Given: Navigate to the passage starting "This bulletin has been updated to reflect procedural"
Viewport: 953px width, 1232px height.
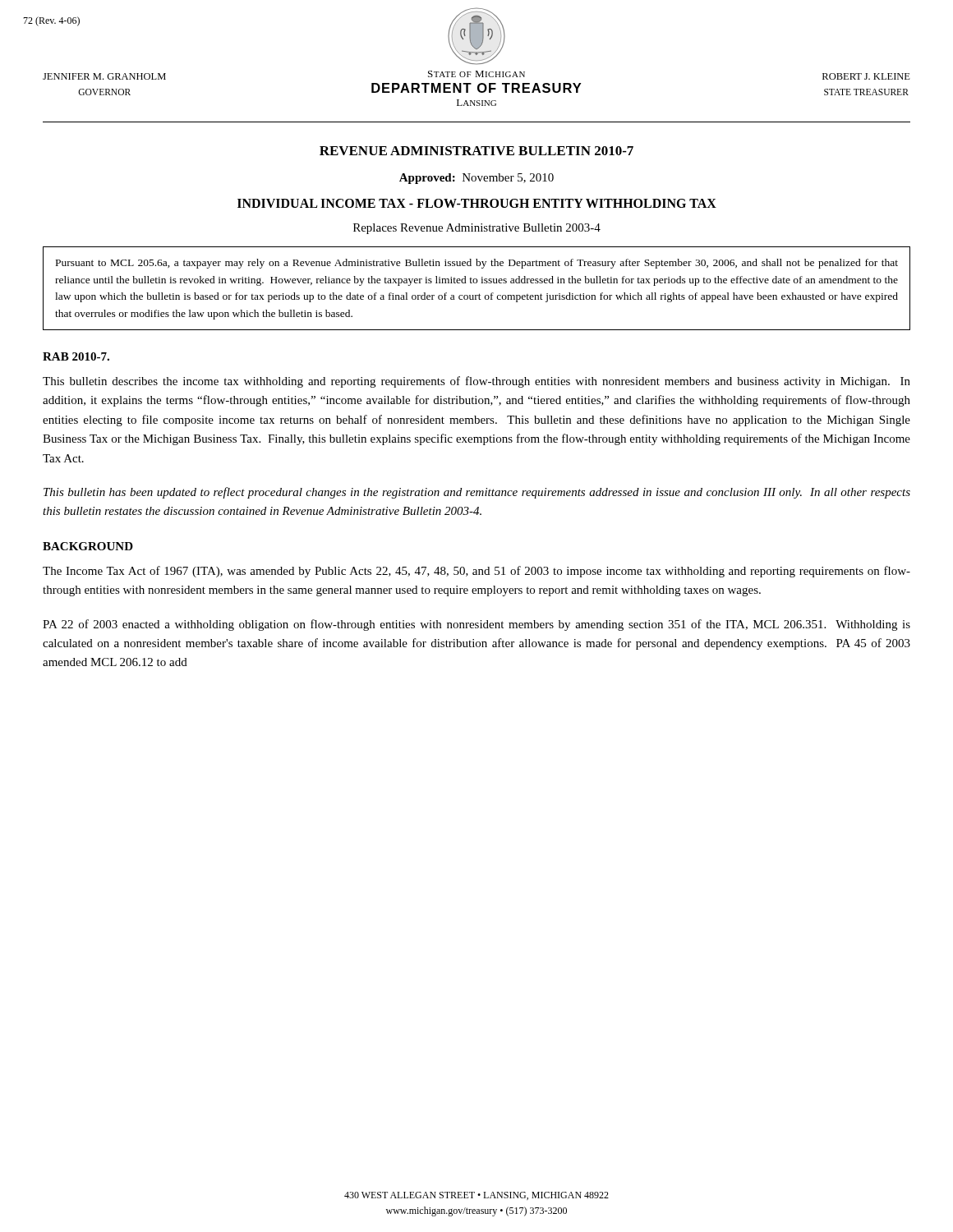Looking at the screenshot, I should click(476, 502).
